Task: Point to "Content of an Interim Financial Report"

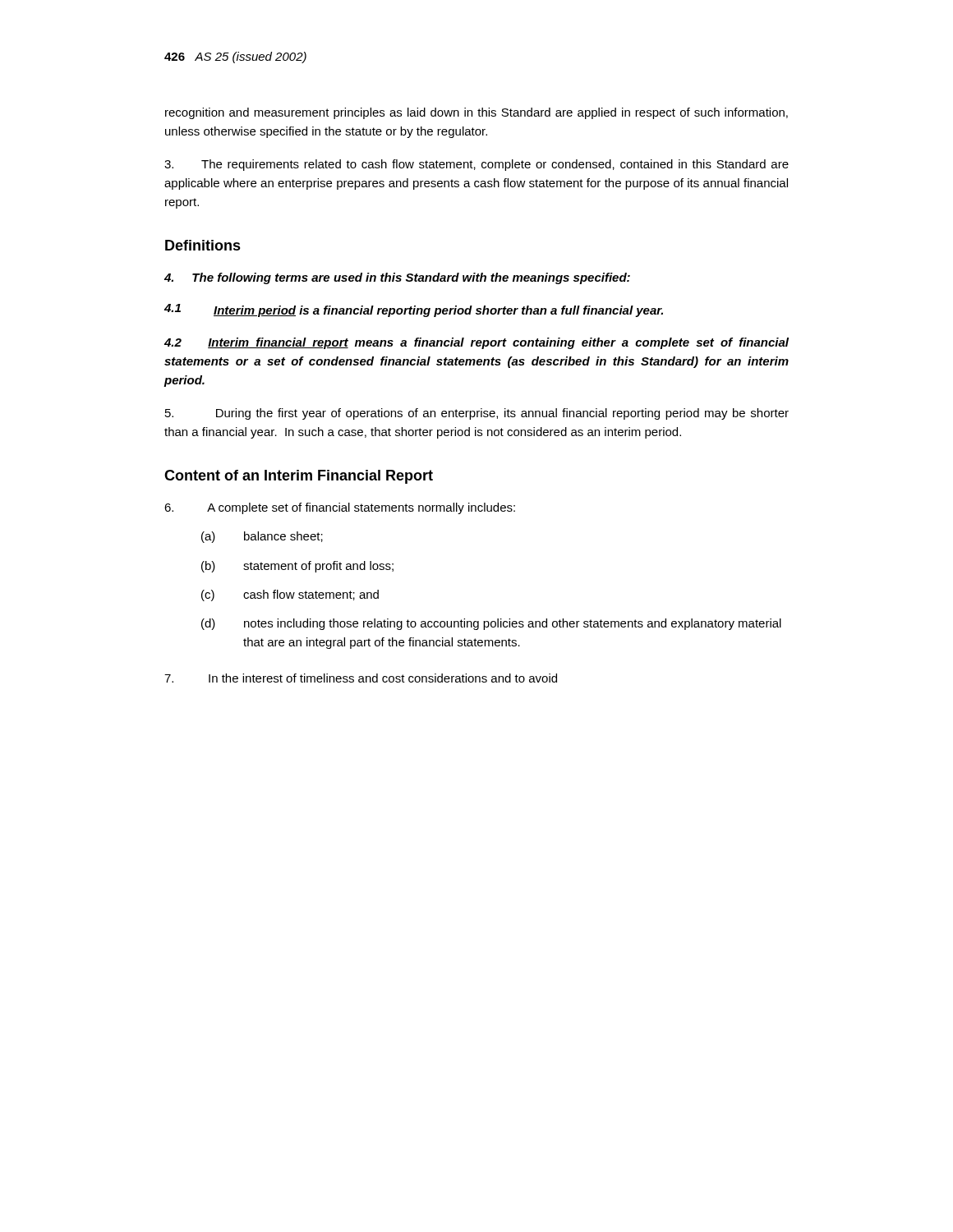Action: pos(299,476)
